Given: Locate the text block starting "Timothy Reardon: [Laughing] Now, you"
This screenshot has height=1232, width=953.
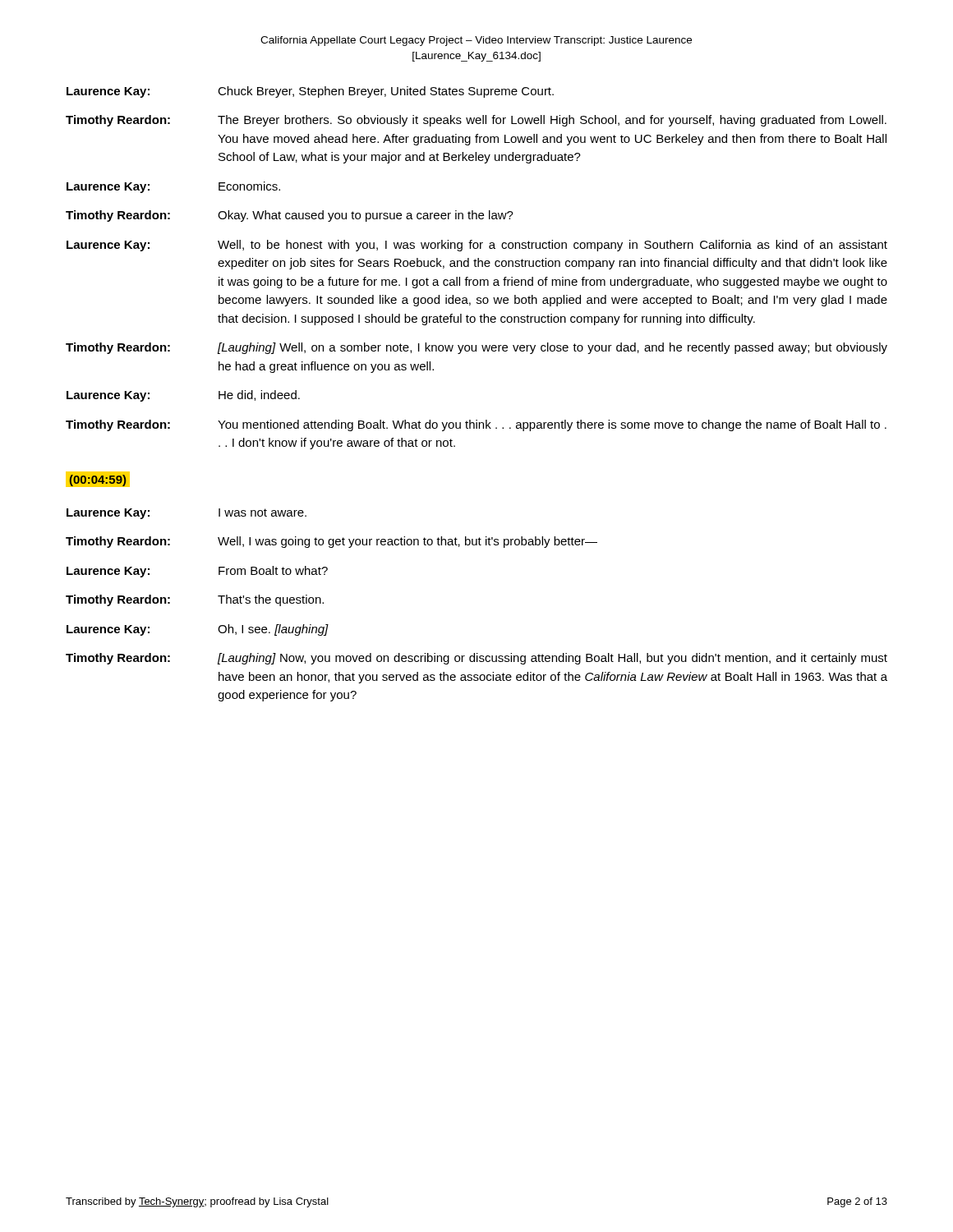Looking at the screenshot, I should (476, 677).
